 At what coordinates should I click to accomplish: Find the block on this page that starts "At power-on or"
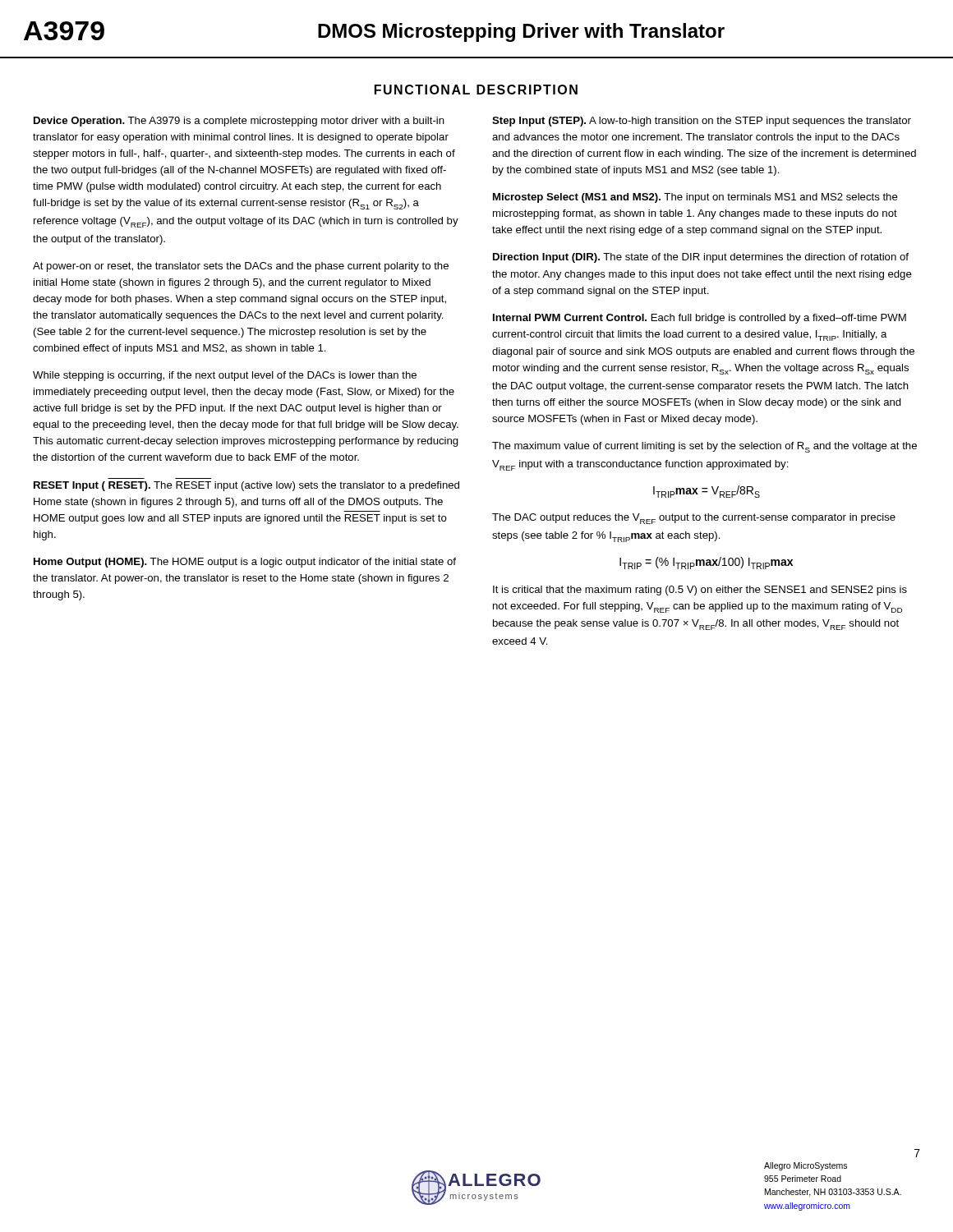point(241,307)
